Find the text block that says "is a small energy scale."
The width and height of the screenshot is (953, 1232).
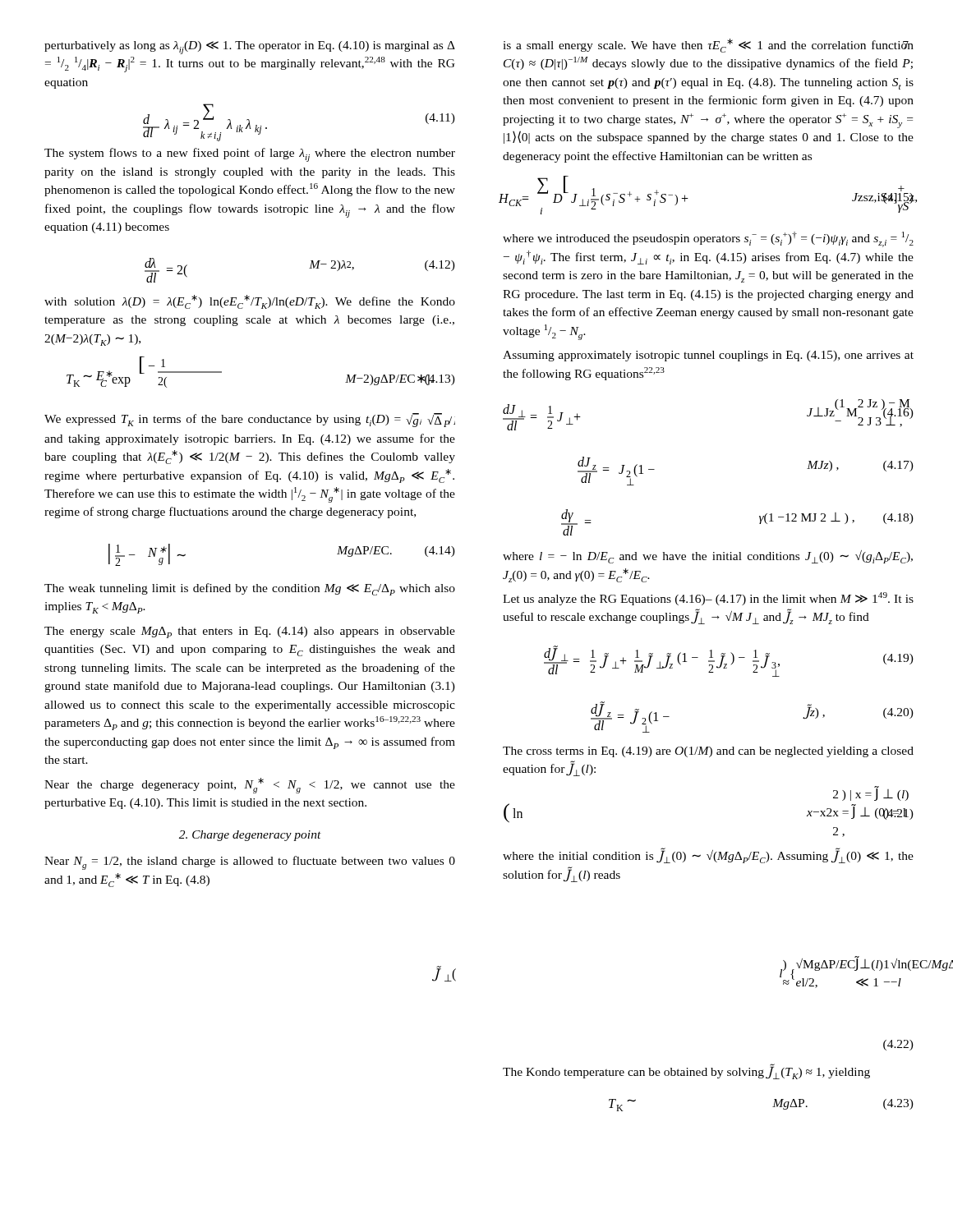pos(708,101)
